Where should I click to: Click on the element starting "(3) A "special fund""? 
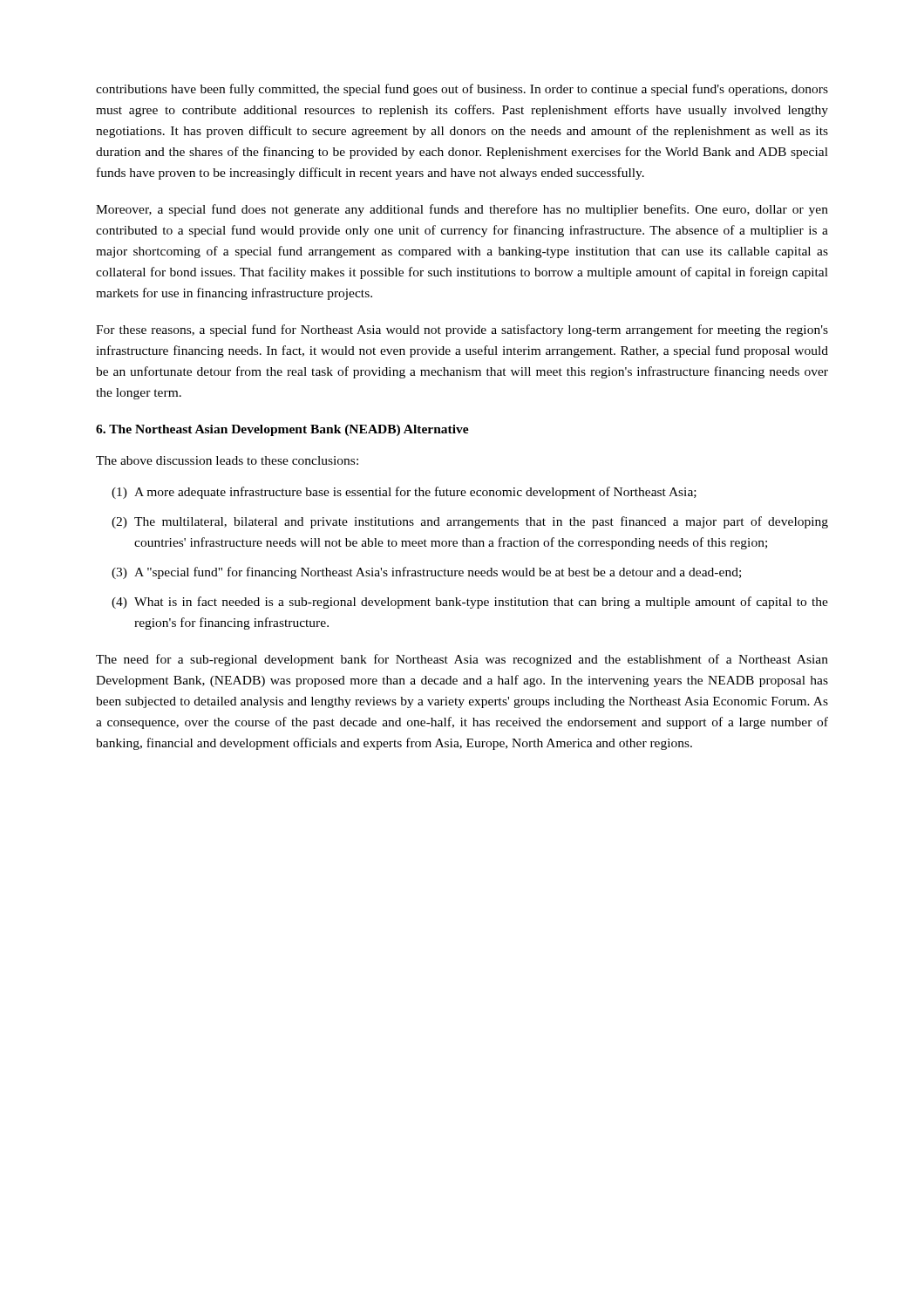[462, 572]
